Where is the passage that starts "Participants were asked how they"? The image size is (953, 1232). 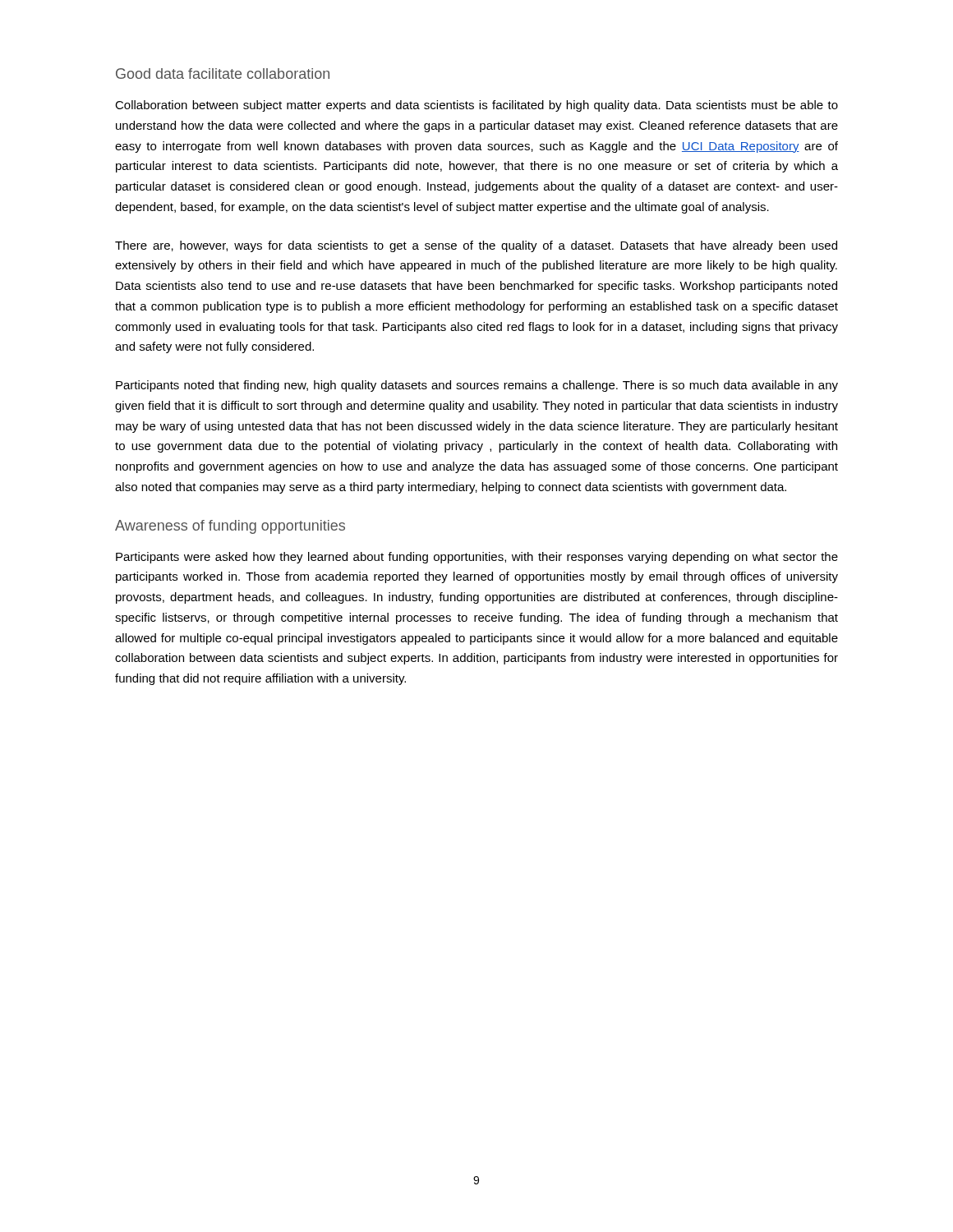click(x=476, y=618)
